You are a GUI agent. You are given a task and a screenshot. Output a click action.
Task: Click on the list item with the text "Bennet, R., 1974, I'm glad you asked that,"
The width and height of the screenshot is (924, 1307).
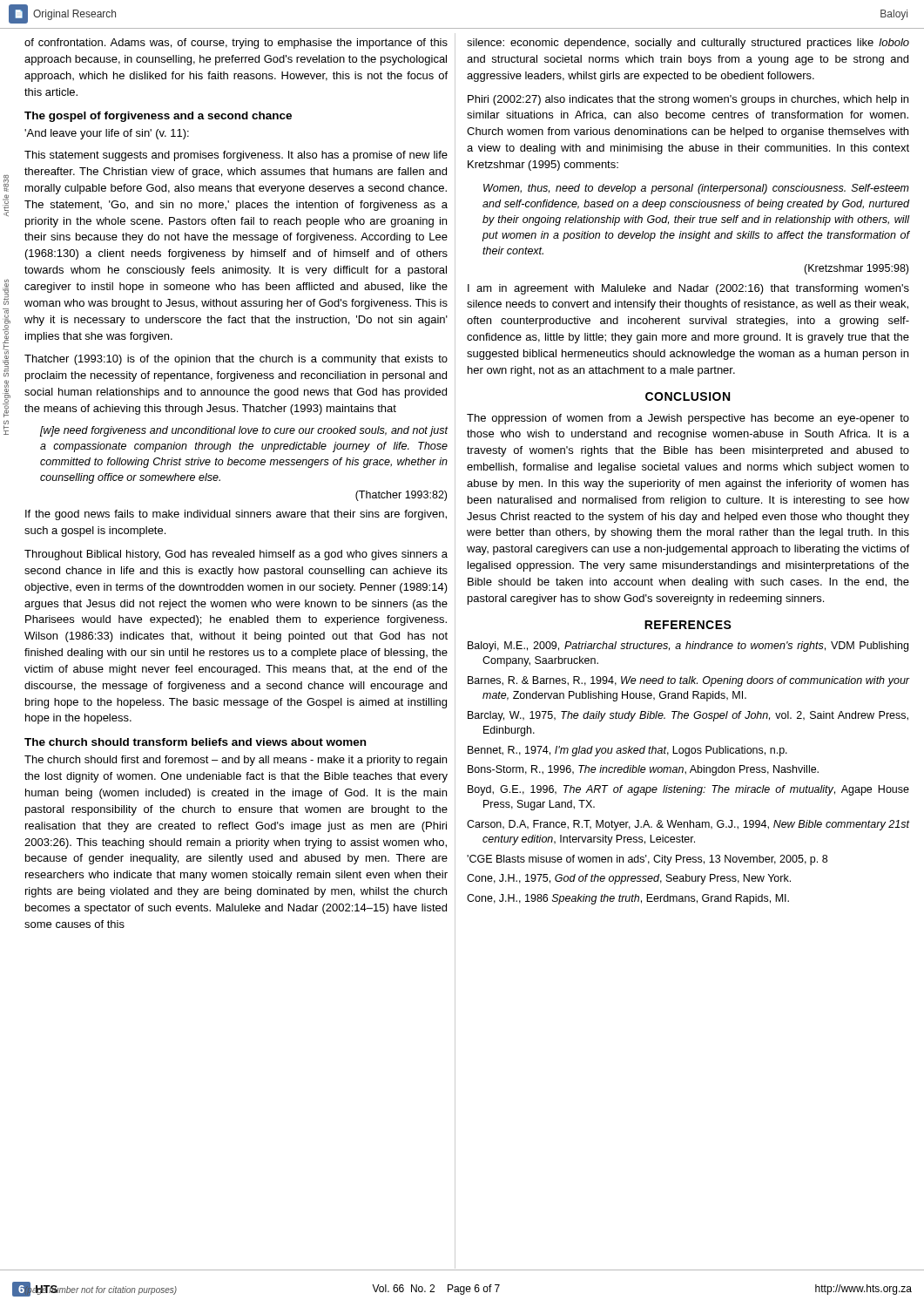627,750
